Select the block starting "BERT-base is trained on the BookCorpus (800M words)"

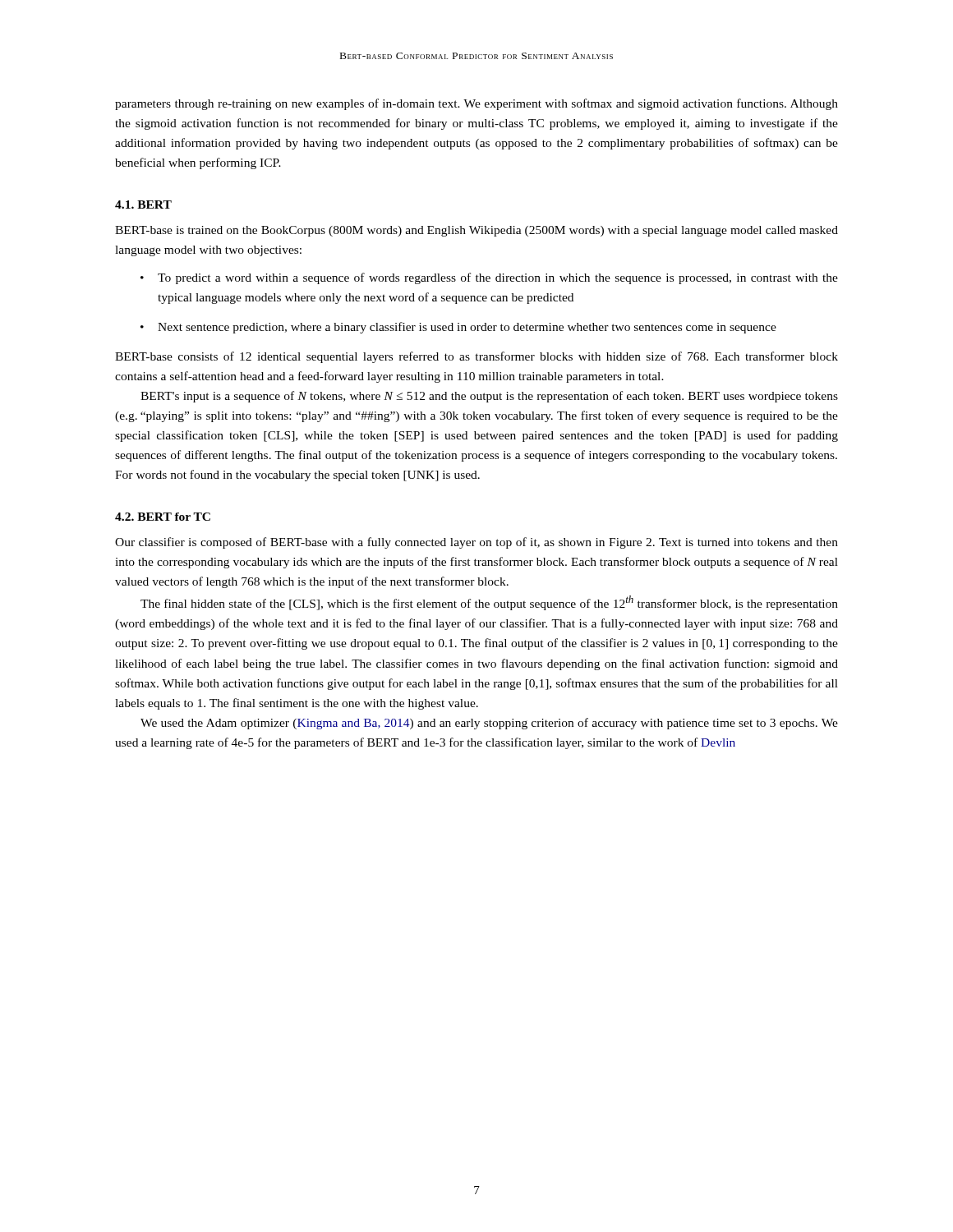pos(476,240)
